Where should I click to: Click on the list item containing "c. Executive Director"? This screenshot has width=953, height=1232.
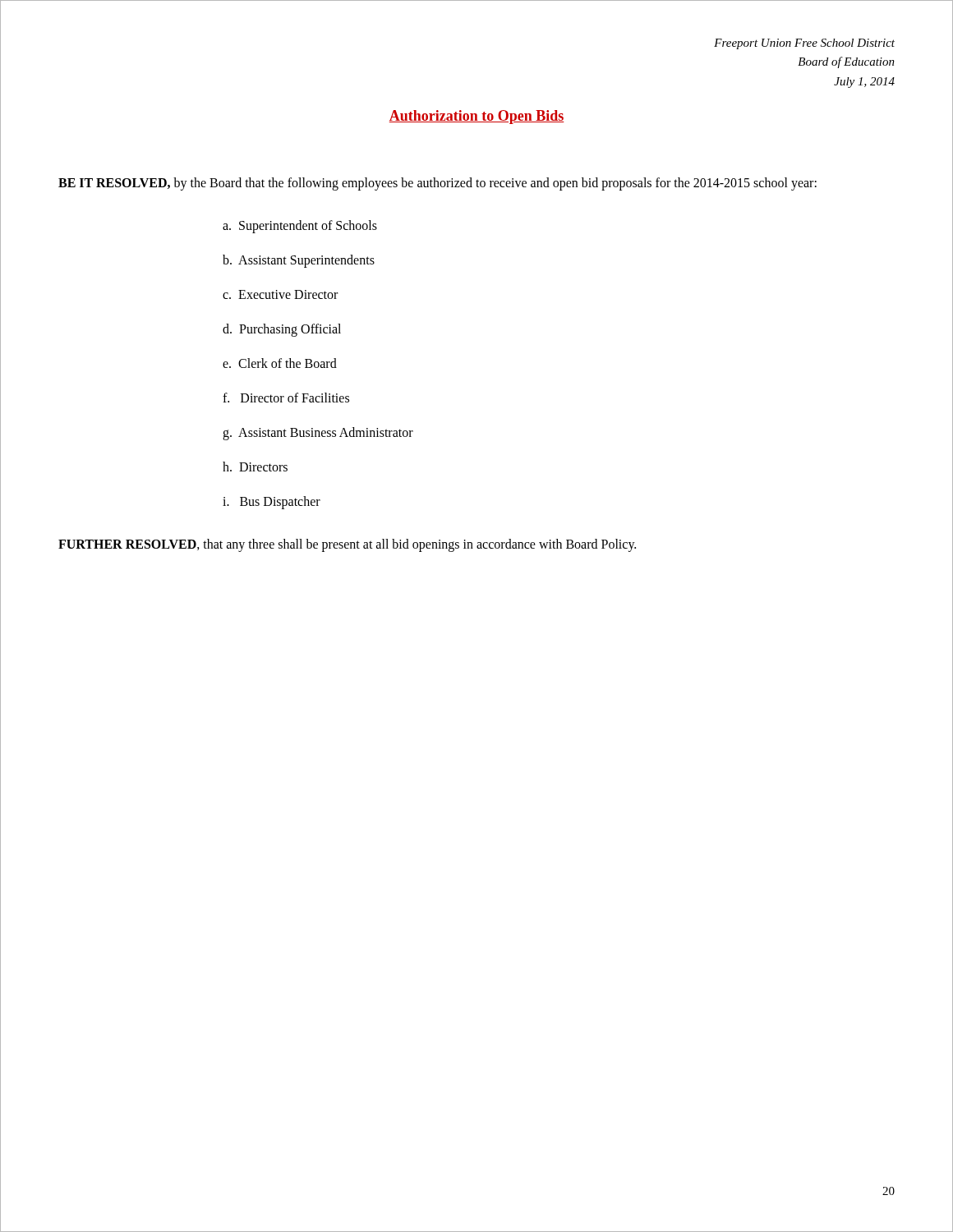pos(280,294)
